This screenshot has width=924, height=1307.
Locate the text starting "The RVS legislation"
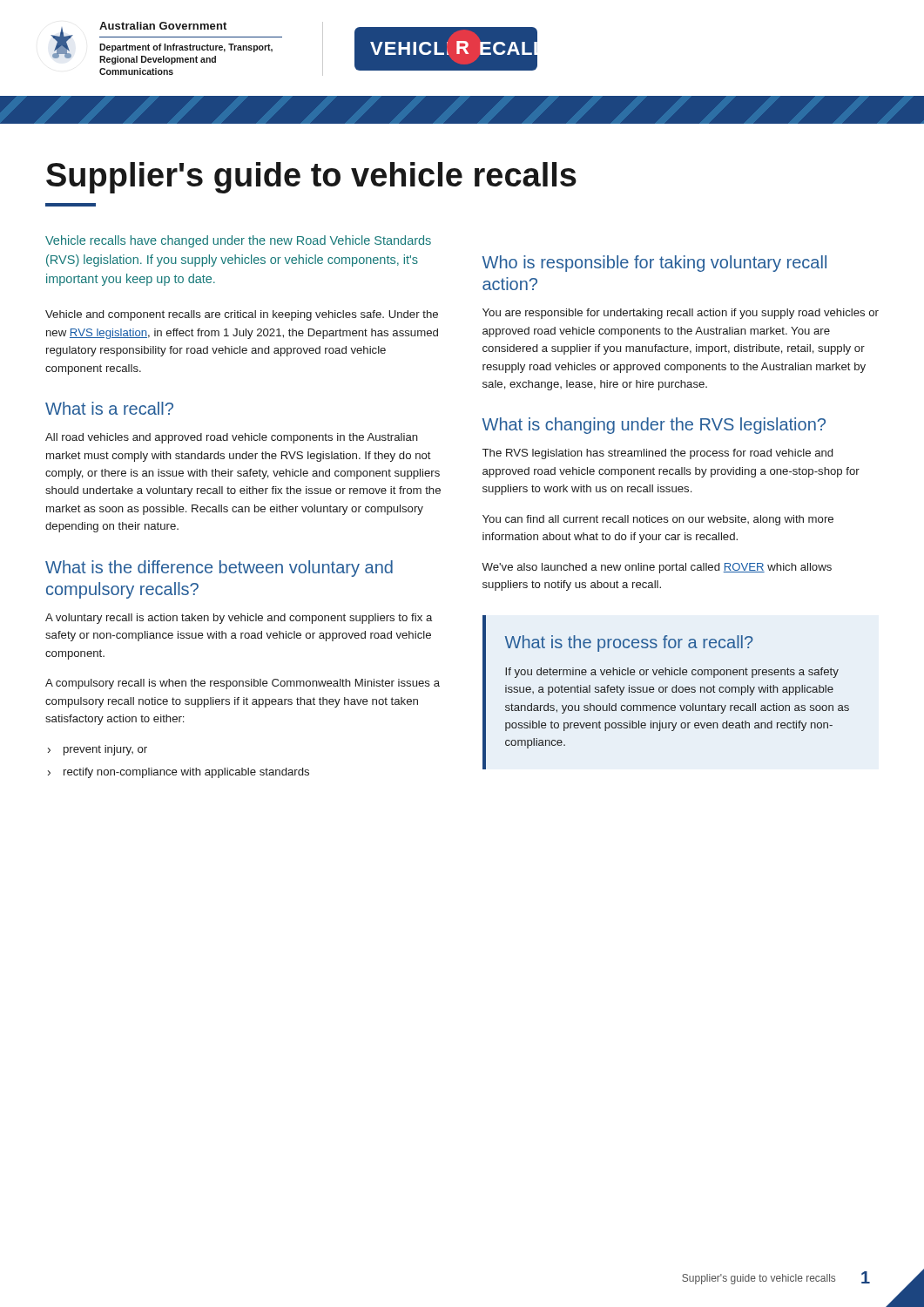671,471
